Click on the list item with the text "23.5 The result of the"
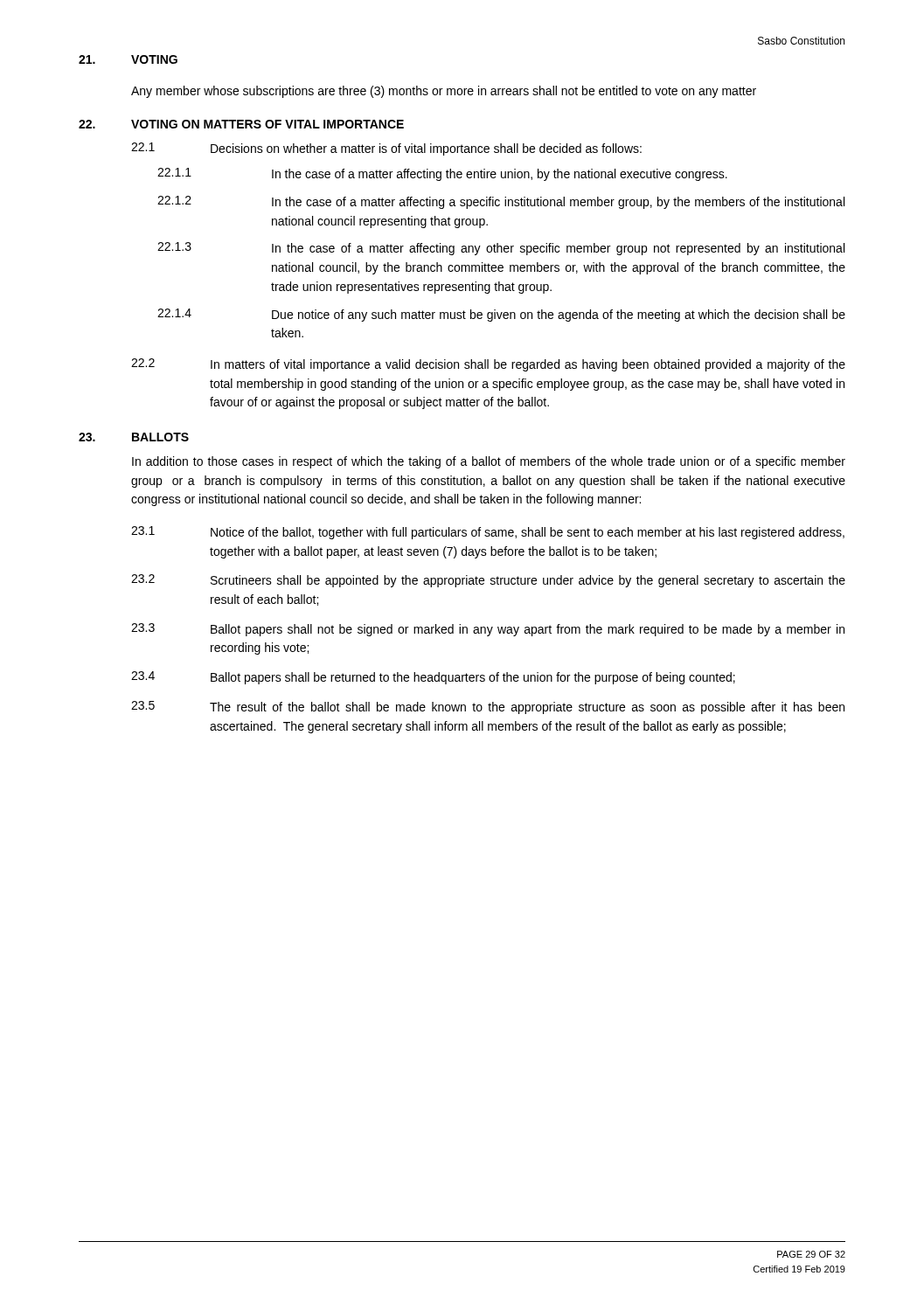 [488, 717]
